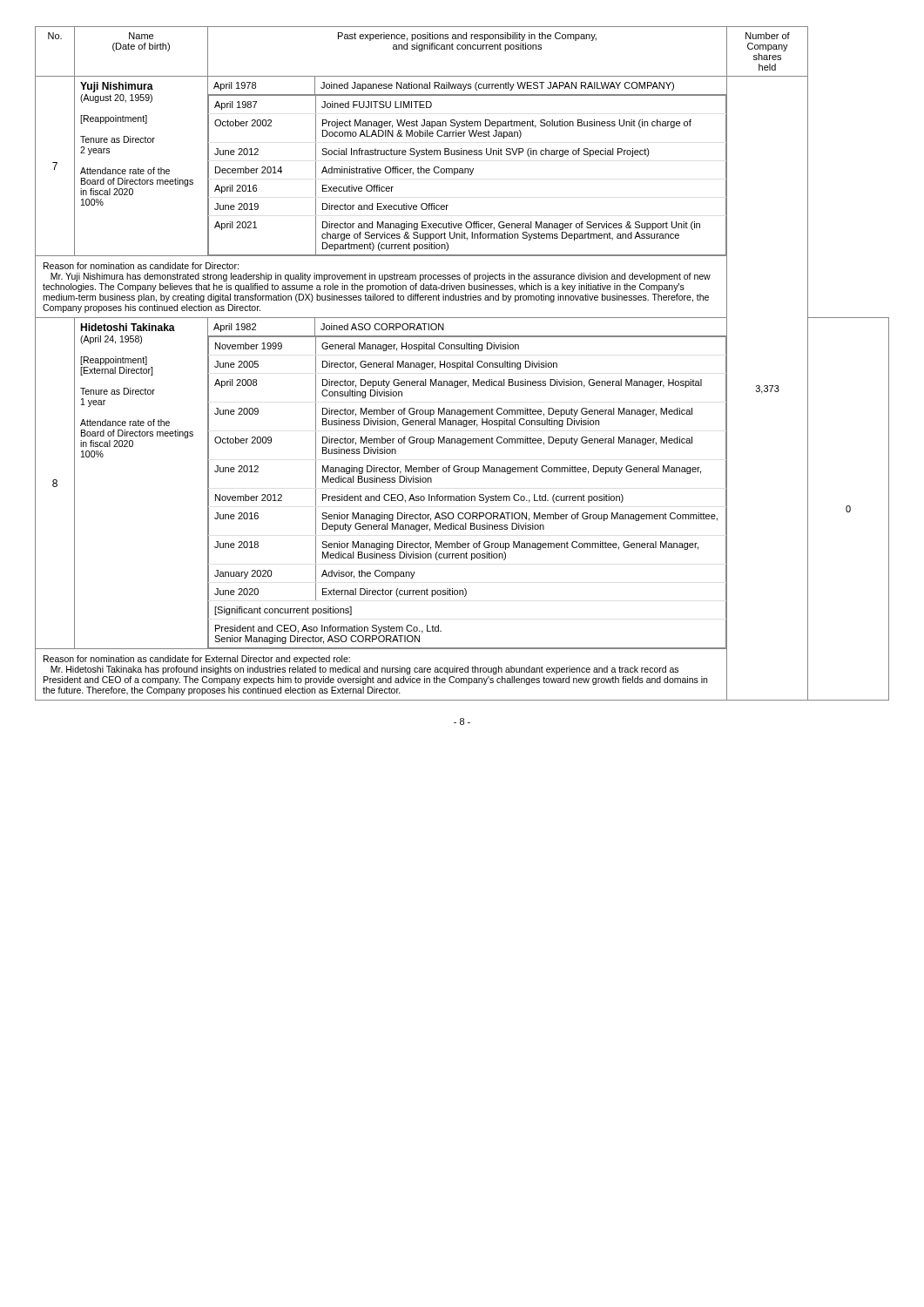Find the table that mentions "Name (Date of birth)"

462,363
